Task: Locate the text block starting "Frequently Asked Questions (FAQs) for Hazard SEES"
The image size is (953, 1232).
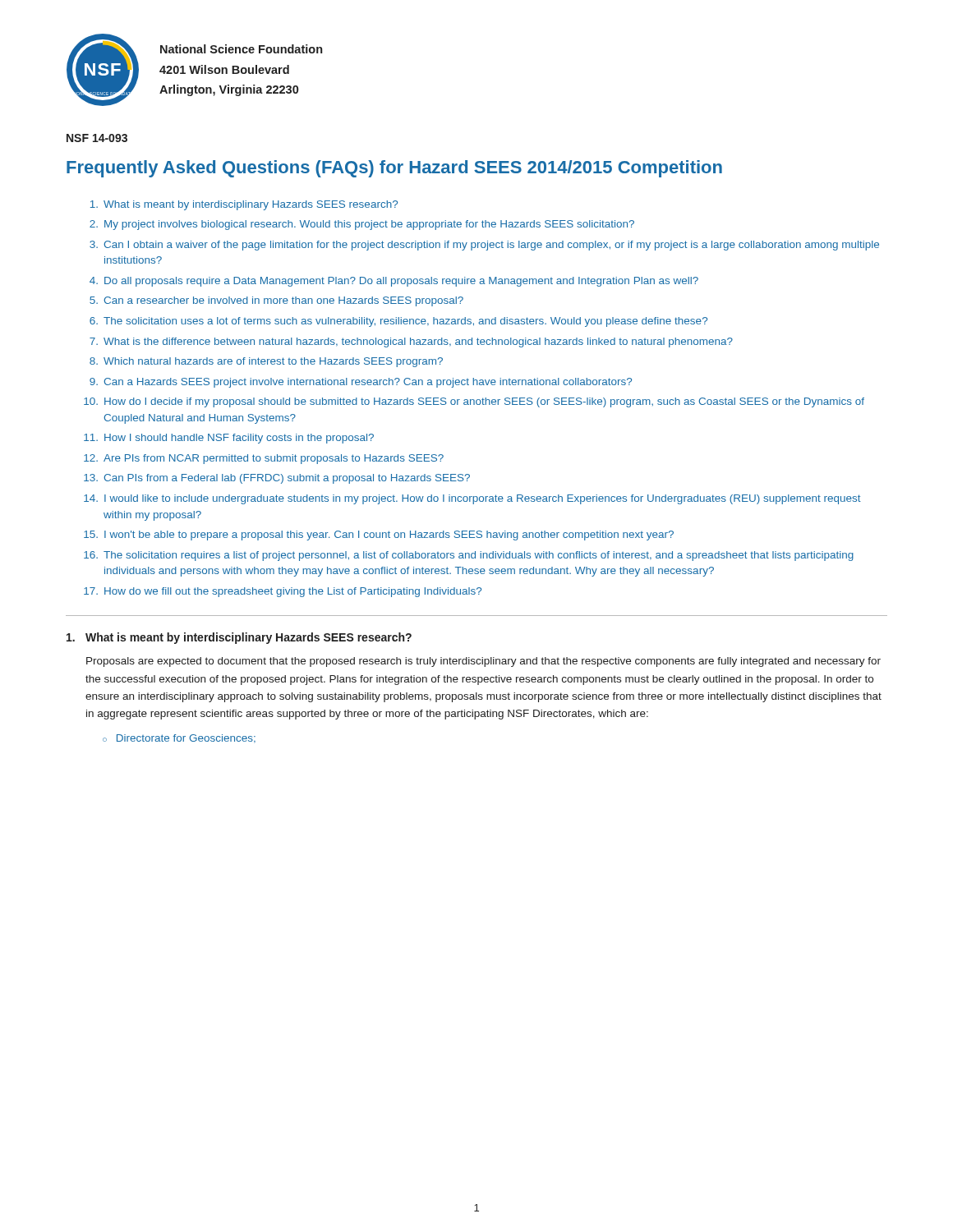Action: click(x=394, y=167)
